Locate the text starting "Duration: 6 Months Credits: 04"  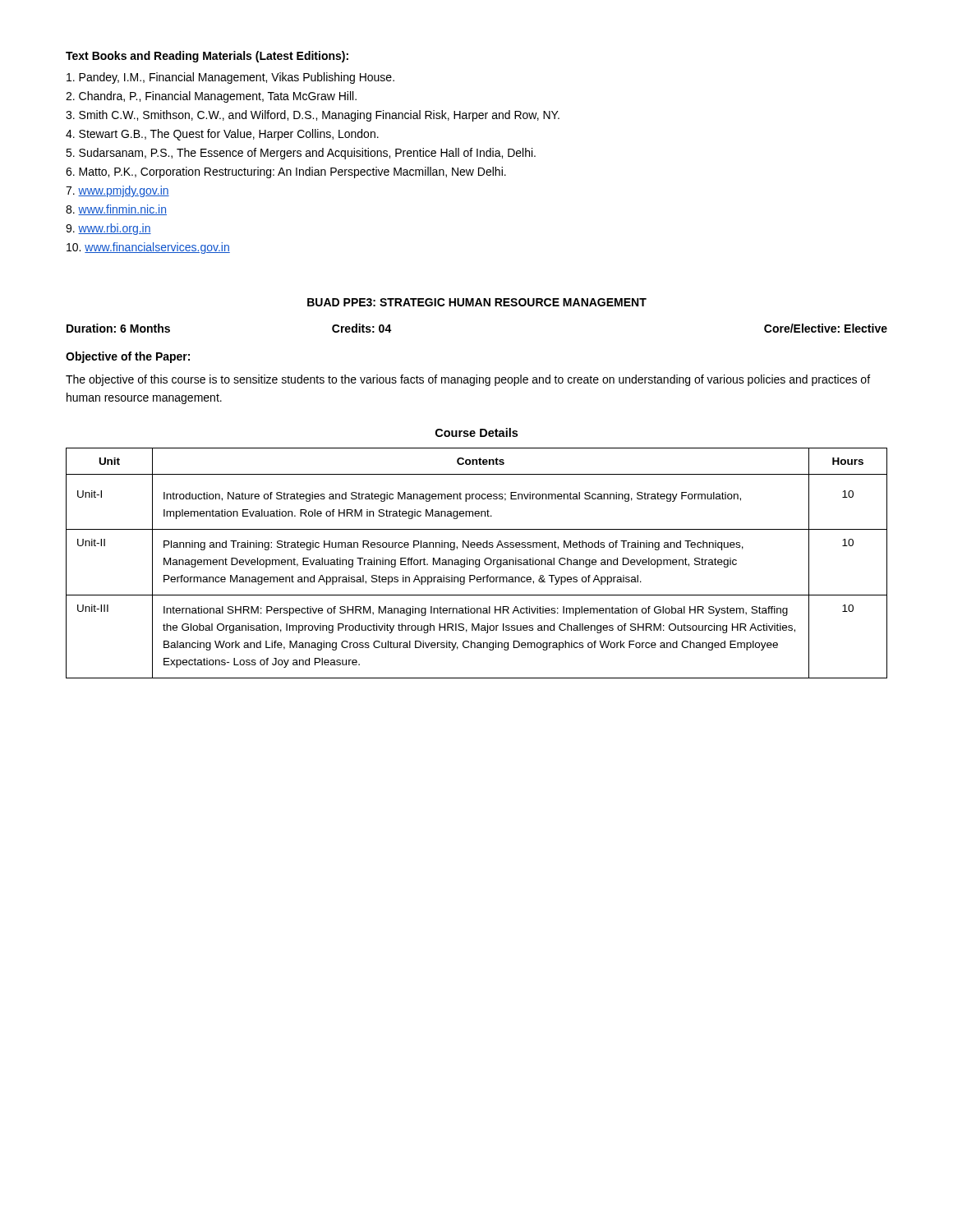coord(115,327)
